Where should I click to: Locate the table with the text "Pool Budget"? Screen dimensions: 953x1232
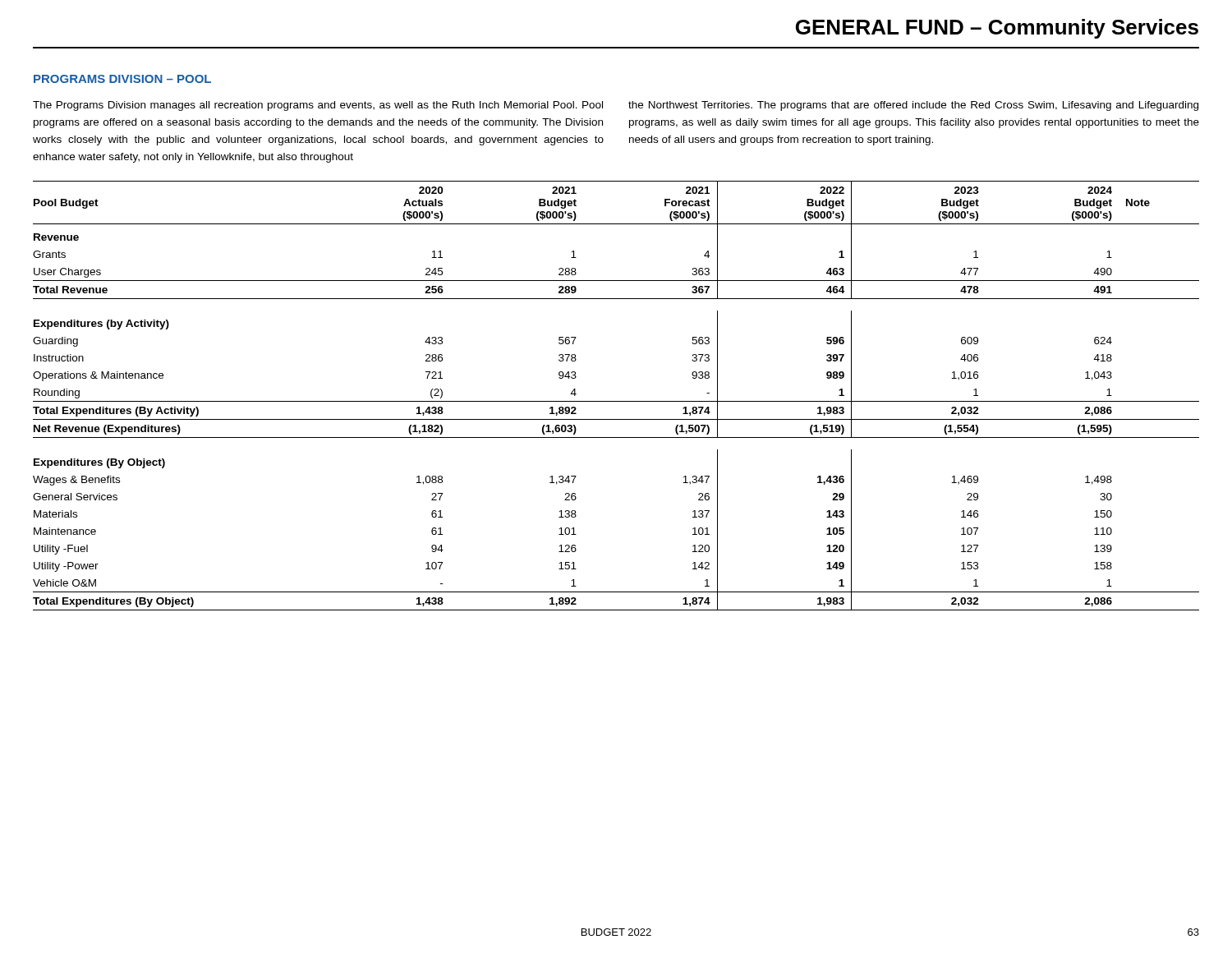(x=616, y=401)
